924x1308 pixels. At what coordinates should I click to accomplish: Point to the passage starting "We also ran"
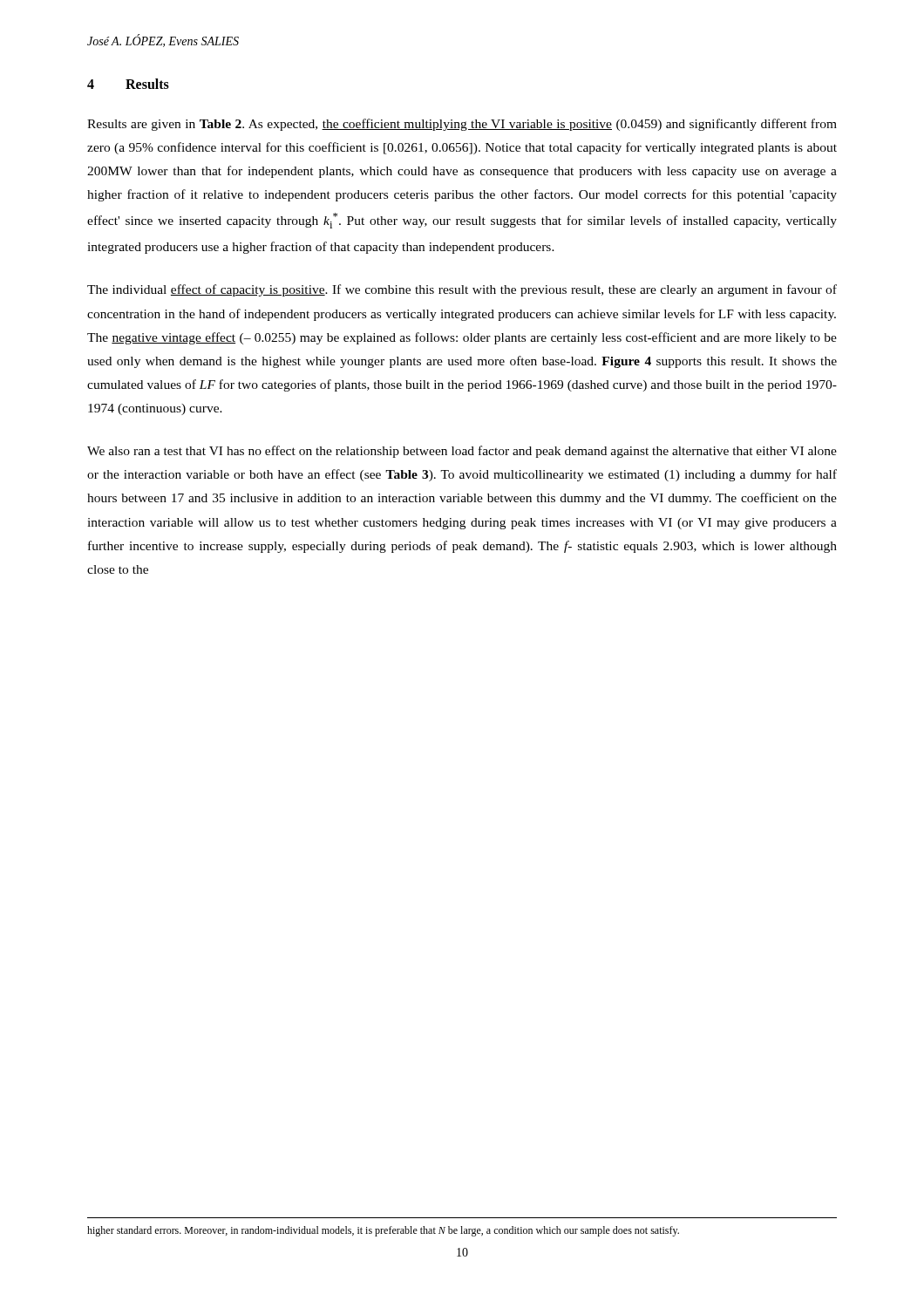click(x=462, y=510)
